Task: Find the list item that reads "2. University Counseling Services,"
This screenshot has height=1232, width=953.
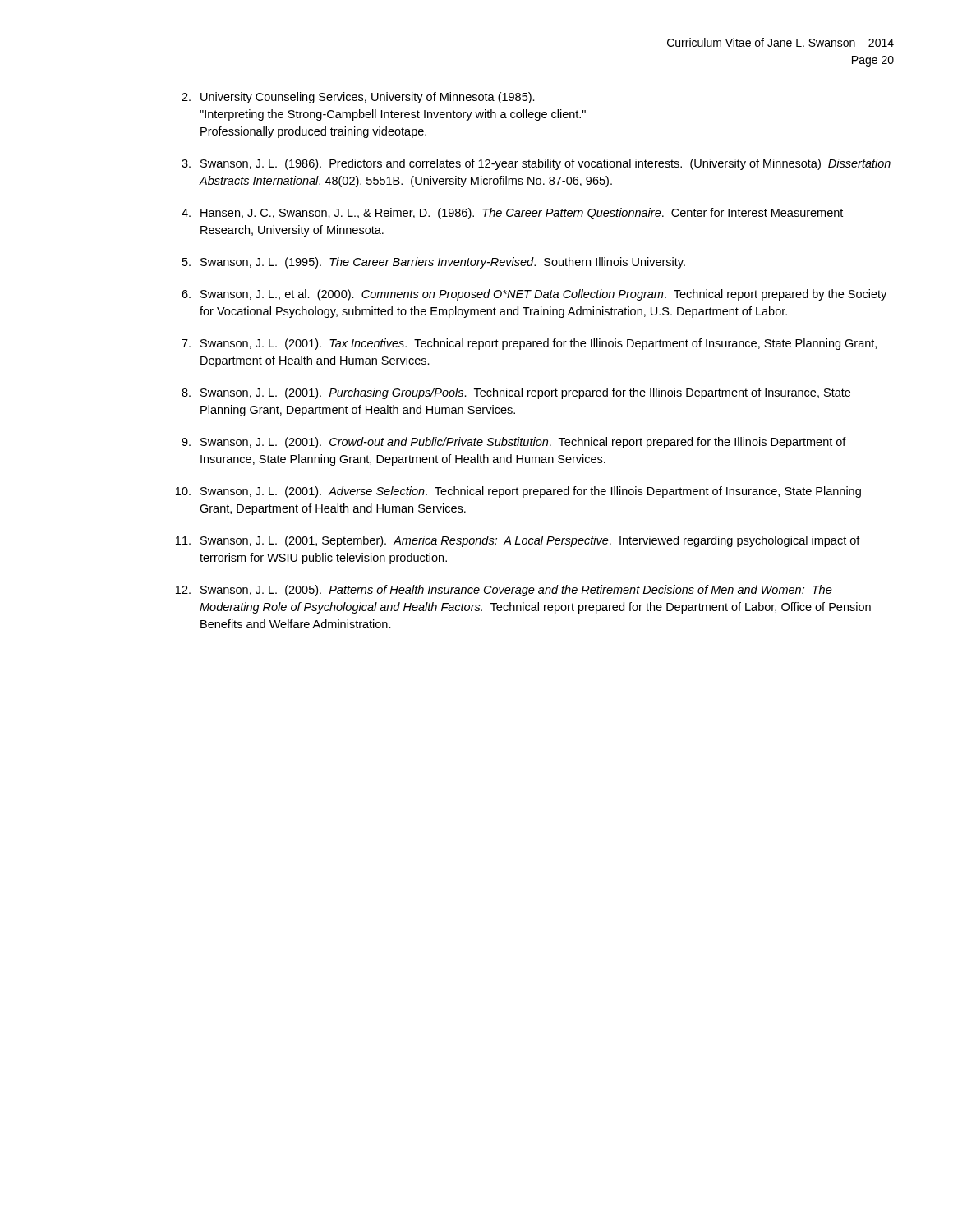Action: click(527, 115)
